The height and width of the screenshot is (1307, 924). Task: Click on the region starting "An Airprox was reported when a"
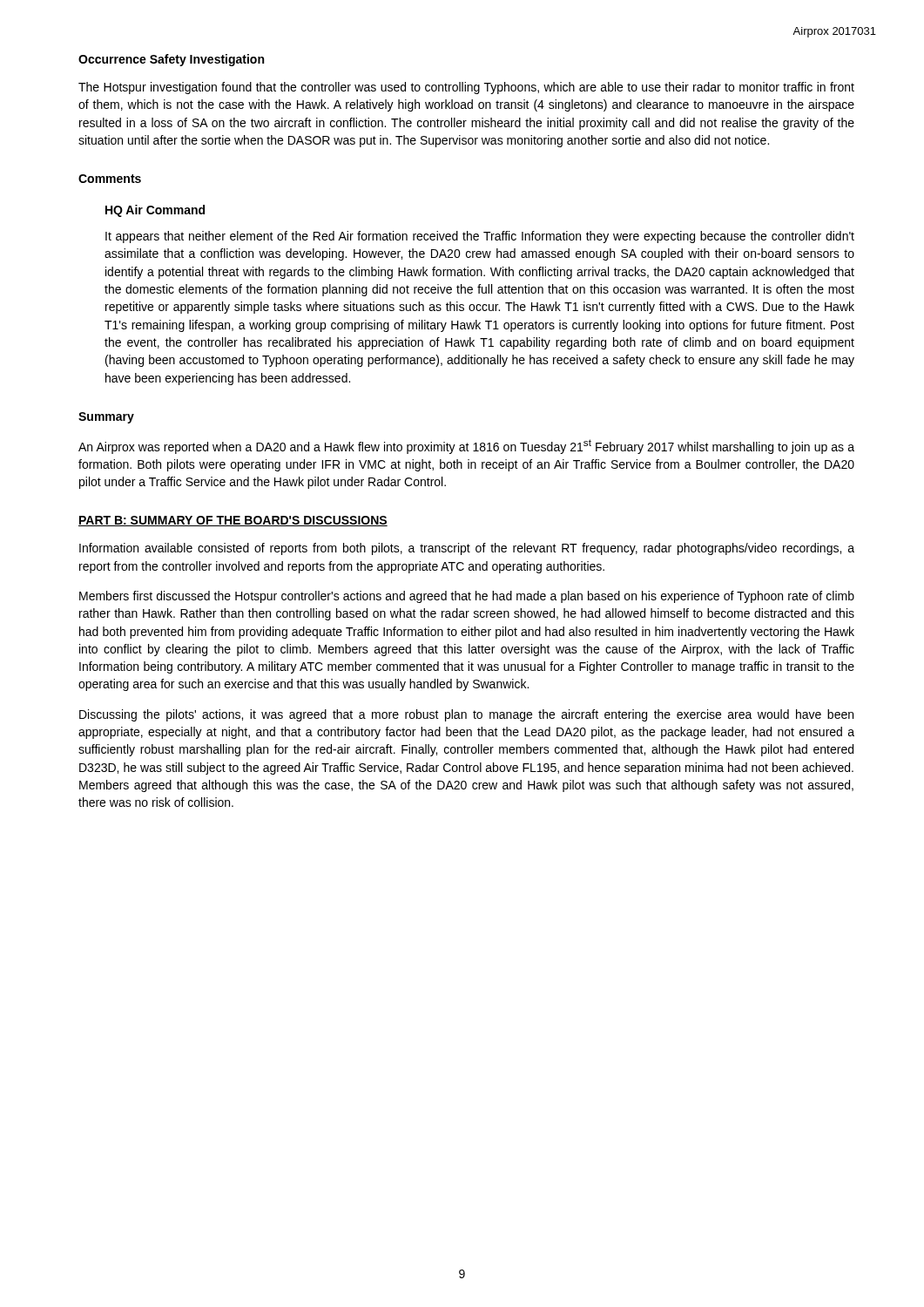(466, 463)
